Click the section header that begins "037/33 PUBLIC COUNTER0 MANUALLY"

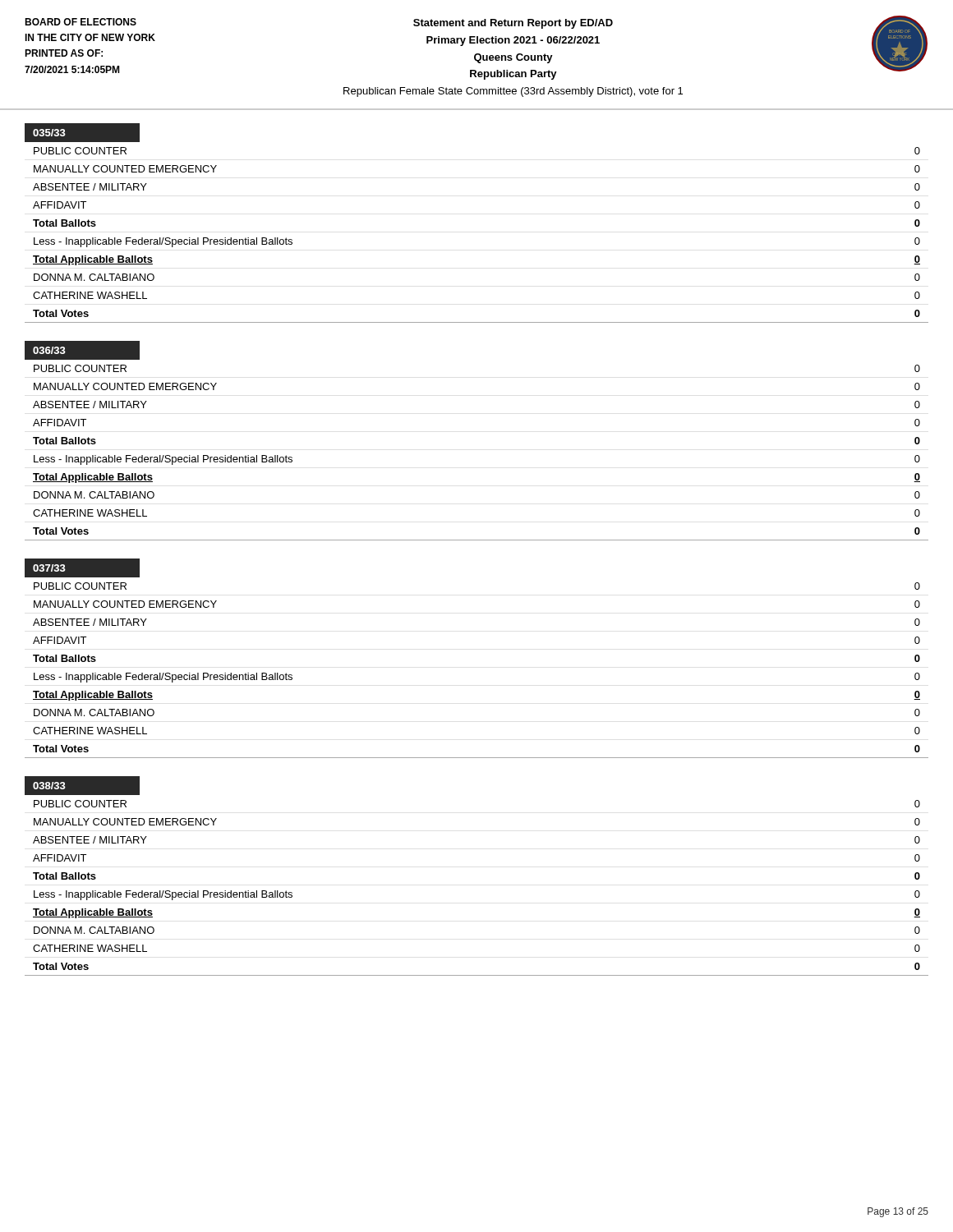pyautogui.click(x=82, y=568)
